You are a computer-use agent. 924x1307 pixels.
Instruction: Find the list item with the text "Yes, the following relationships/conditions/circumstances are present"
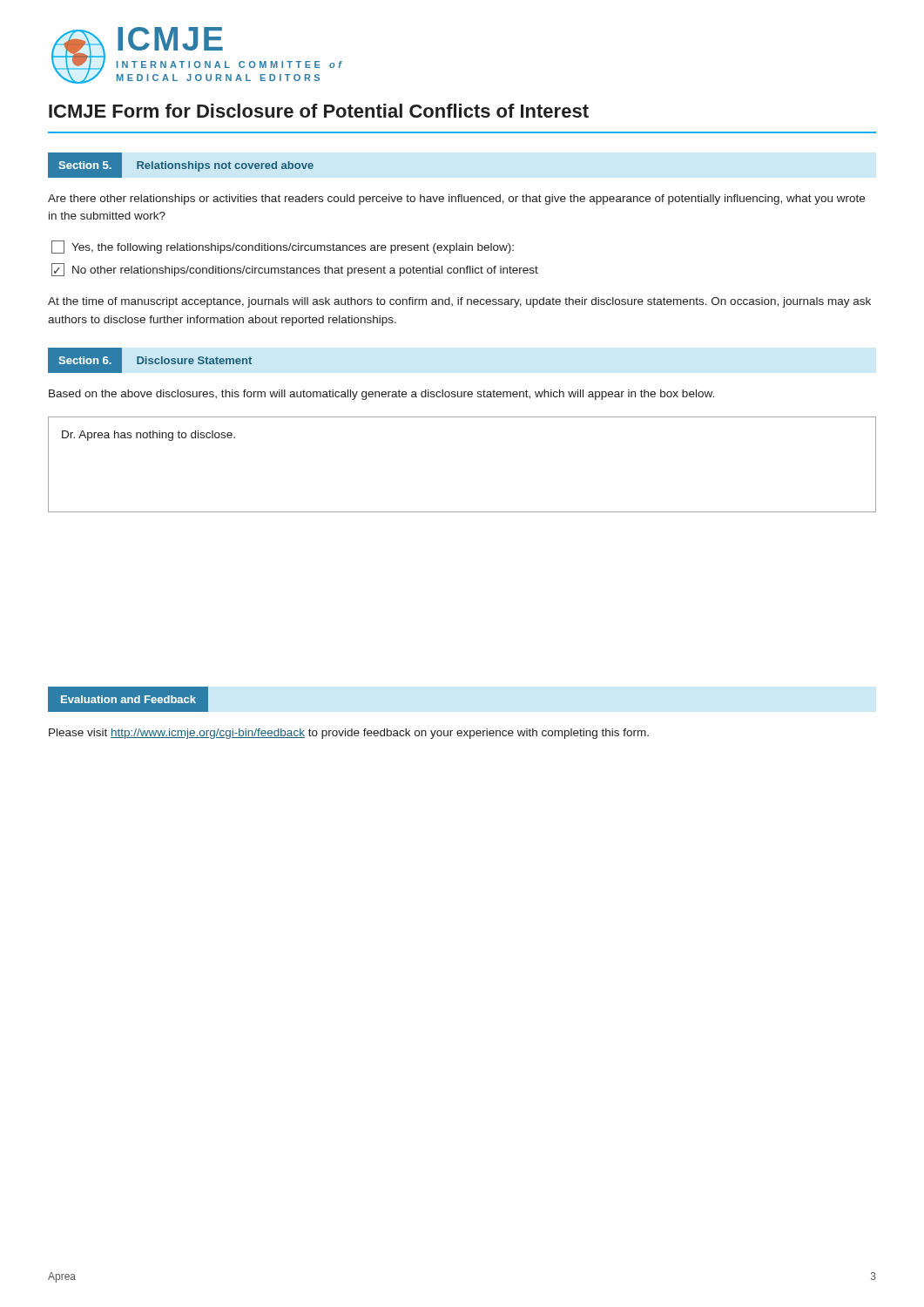(283, 247)
